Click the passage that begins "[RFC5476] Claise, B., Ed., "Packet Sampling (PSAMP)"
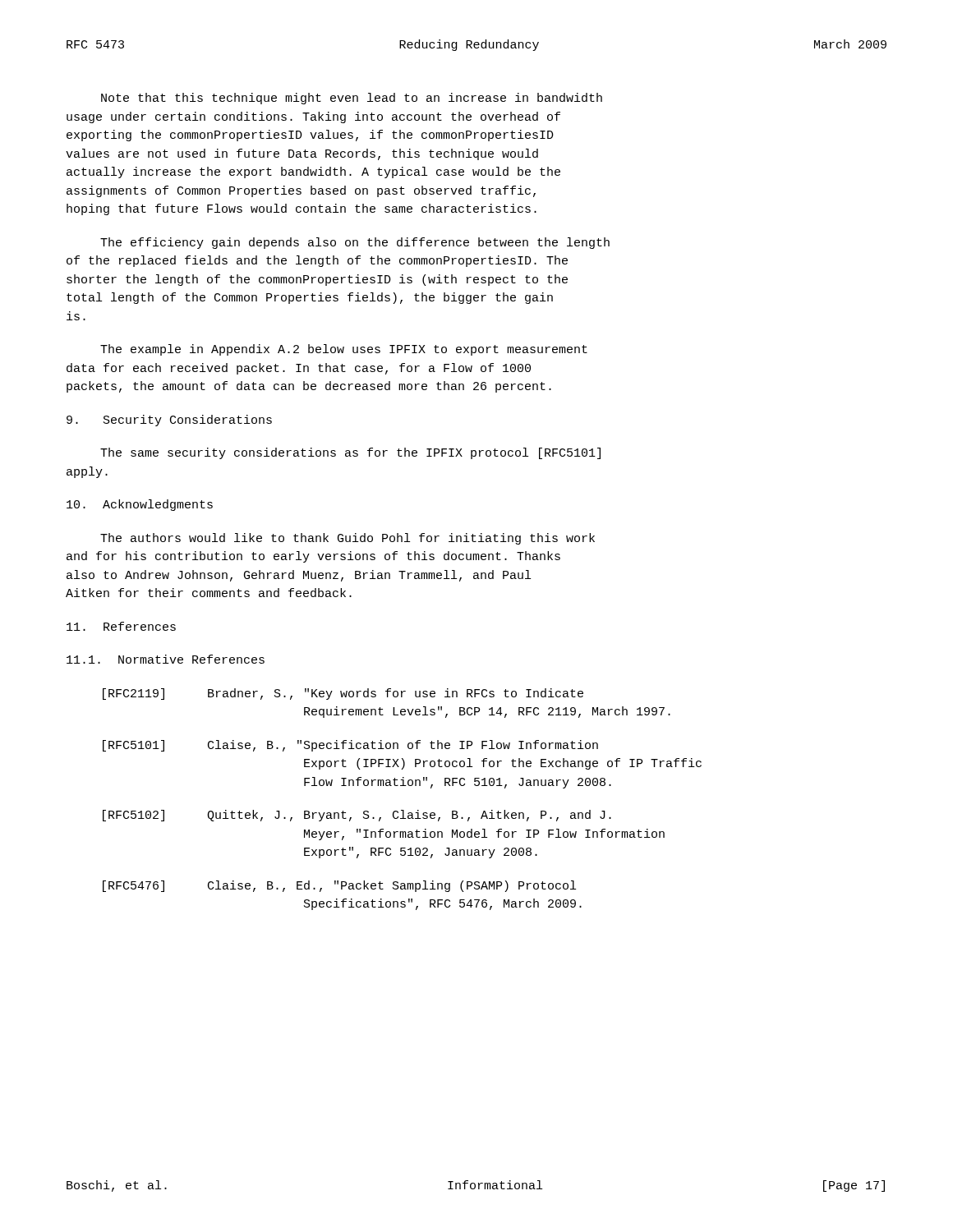The width and height of the screenshot is (953, 1232). coord(476,896)
